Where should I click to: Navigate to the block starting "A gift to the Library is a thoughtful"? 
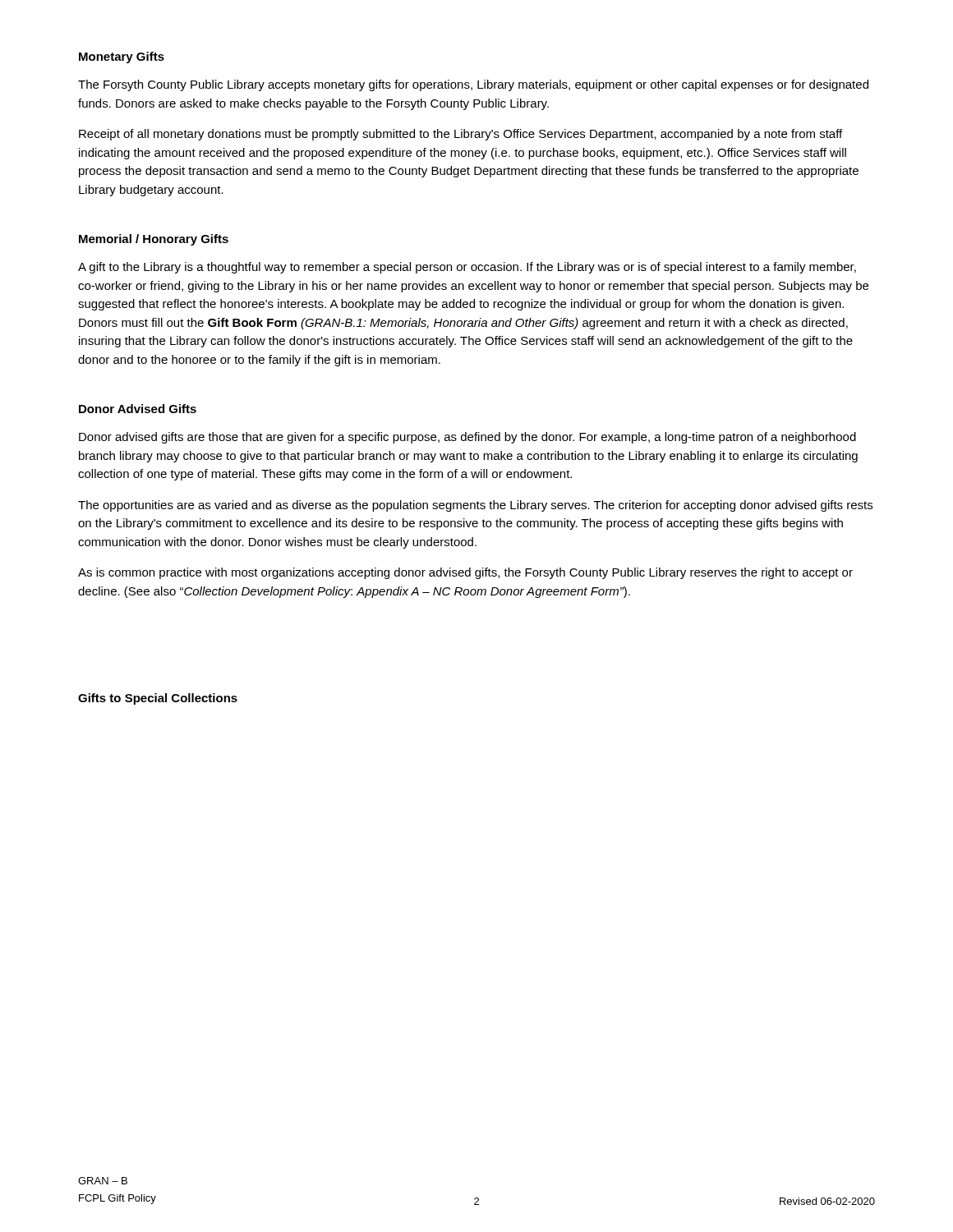coord(476,313)
